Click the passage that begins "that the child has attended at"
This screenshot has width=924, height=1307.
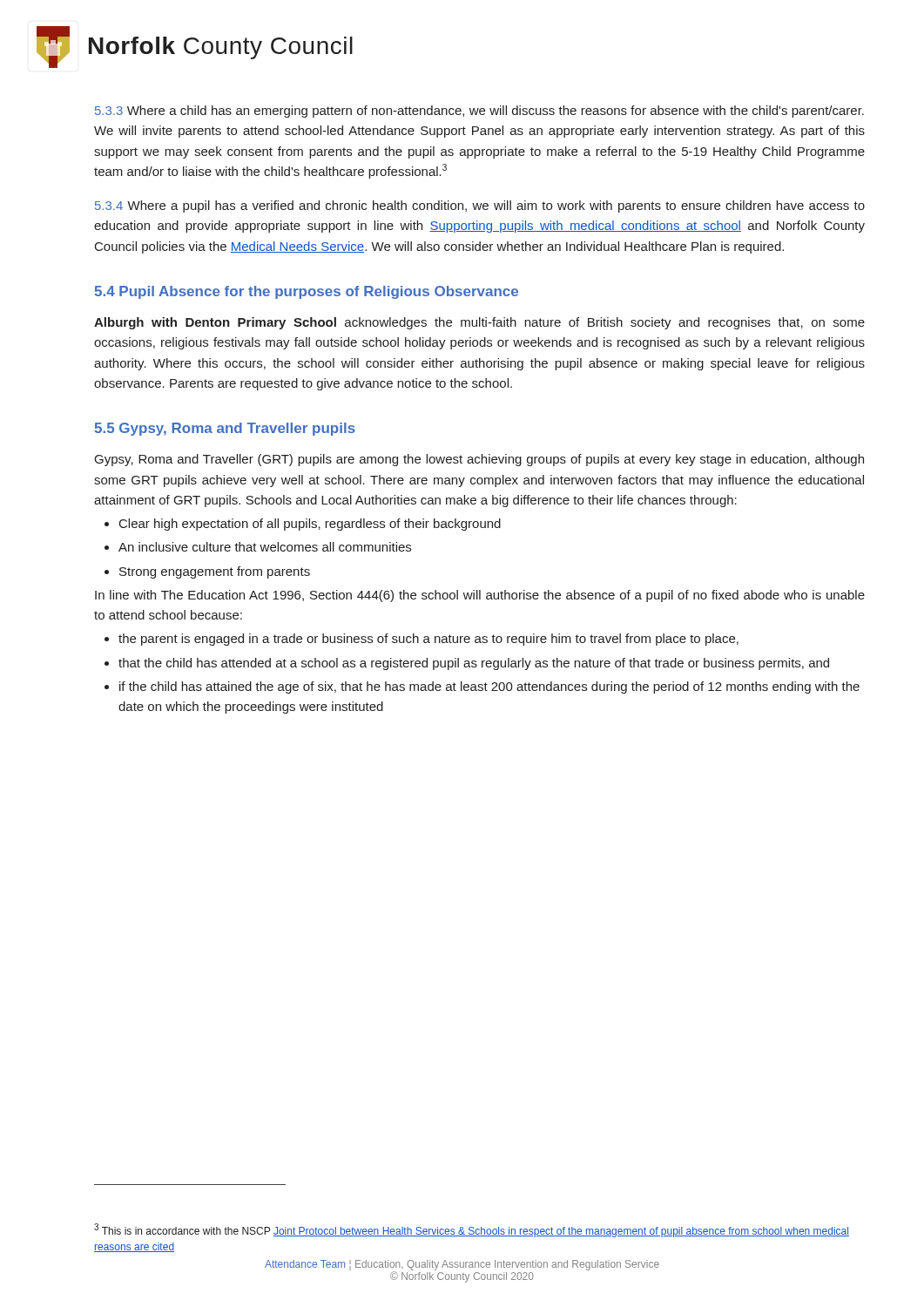click(474, 662)
